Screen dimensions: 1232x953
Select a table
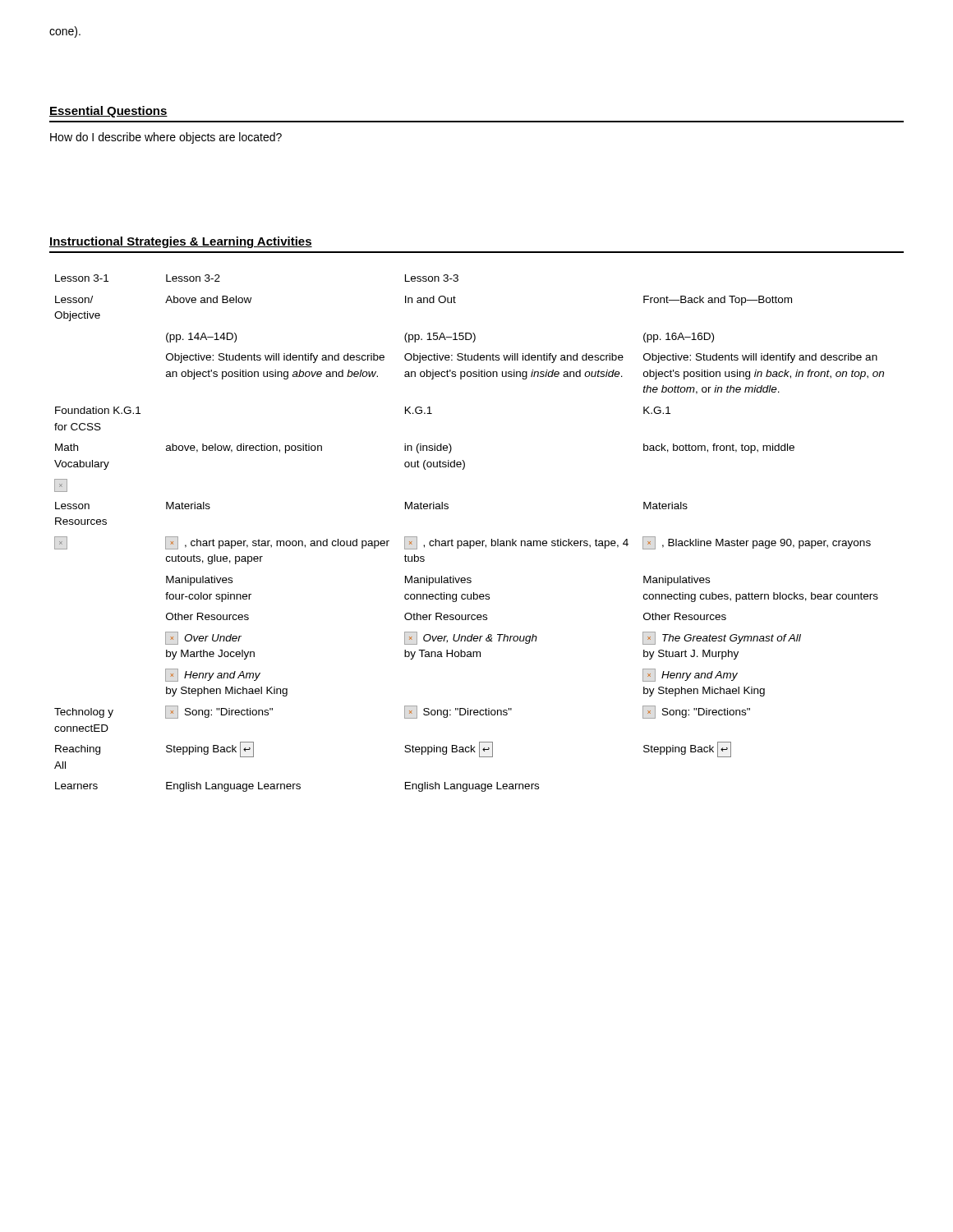click(x=476, y=532)
